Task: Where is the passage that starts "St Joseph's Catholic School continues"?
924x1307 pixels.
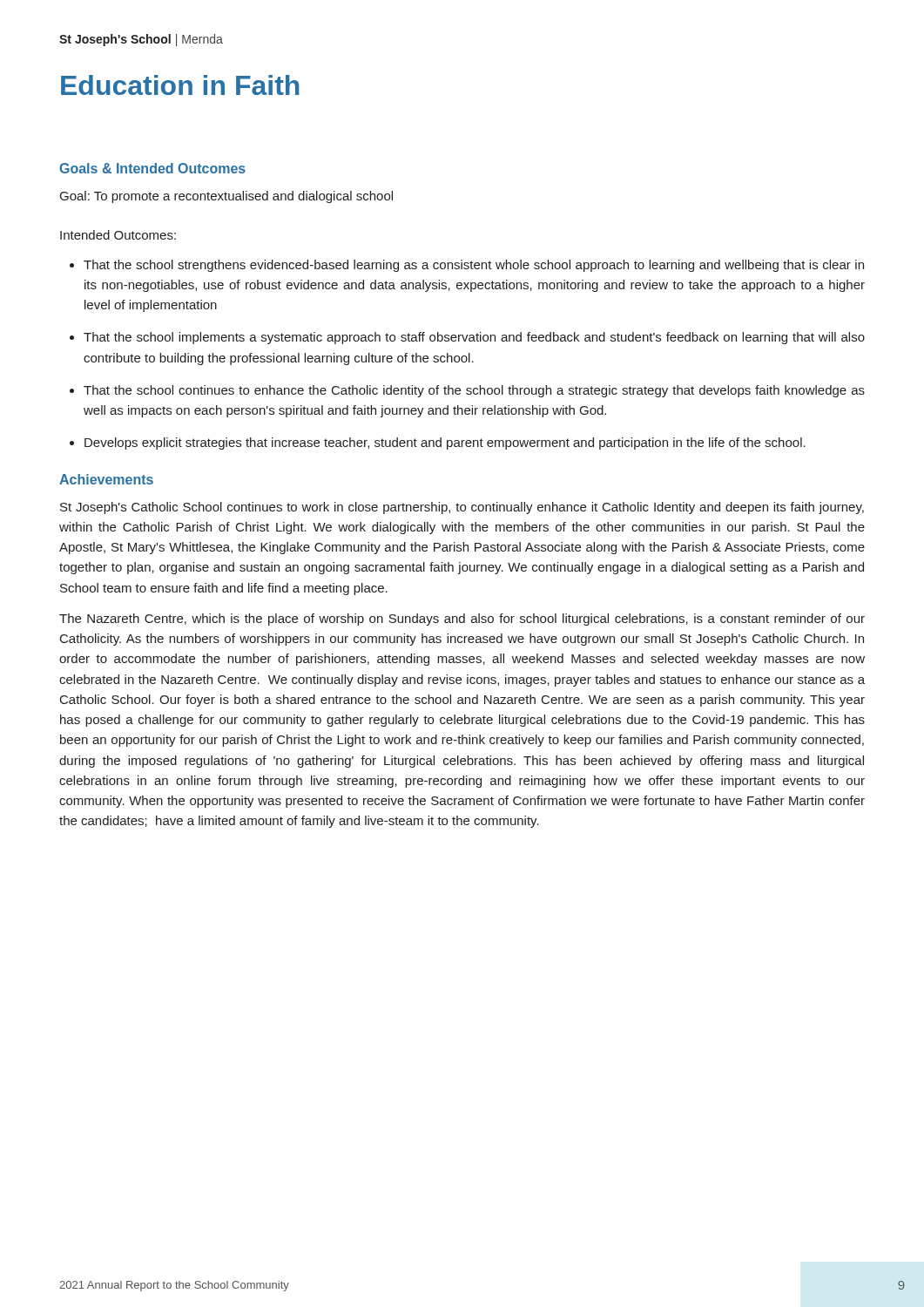Action: 462,547
